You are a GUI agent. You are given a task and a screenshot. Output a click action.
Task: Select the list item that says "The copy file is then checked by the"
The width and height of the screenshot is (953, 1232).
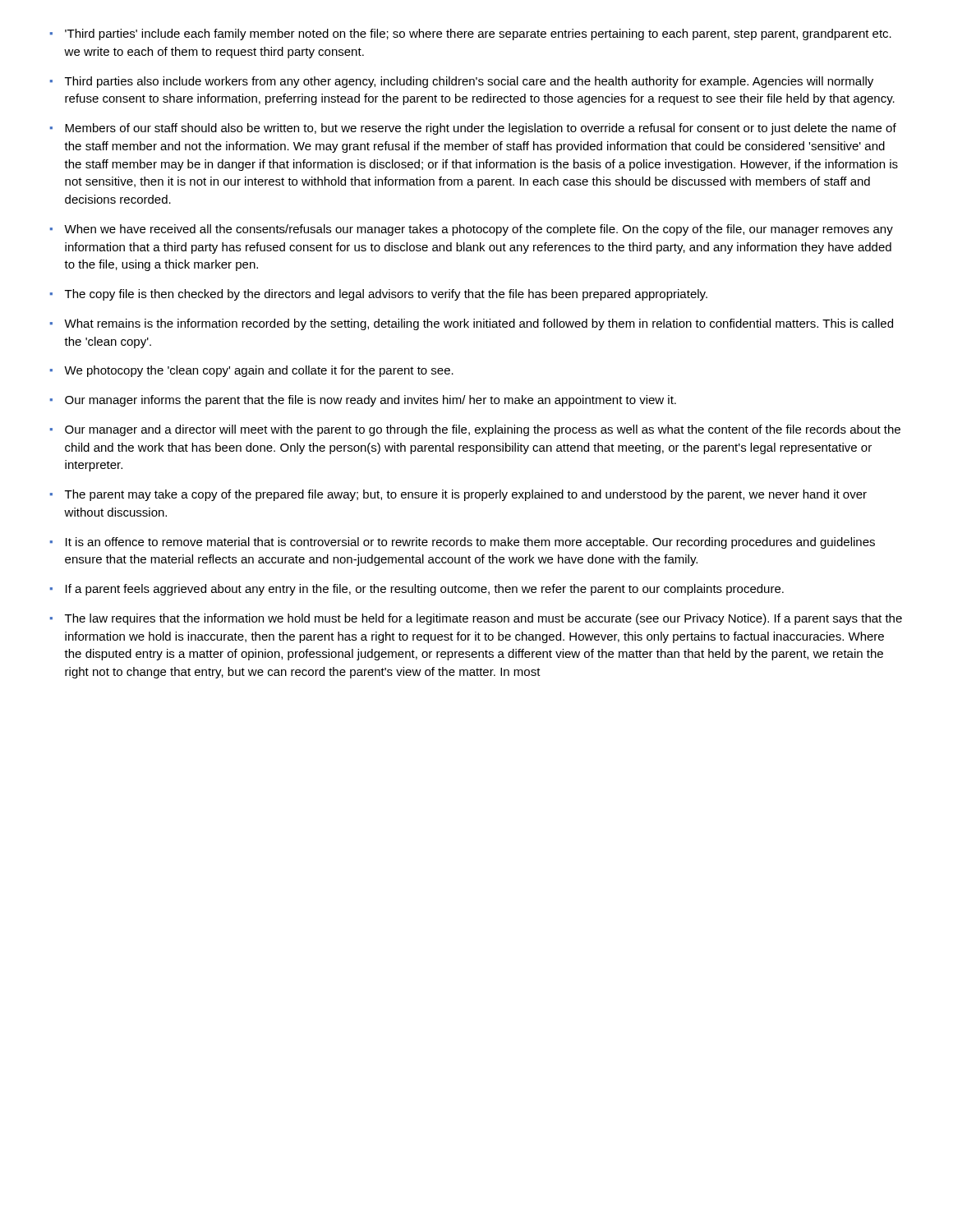point(484,294)
